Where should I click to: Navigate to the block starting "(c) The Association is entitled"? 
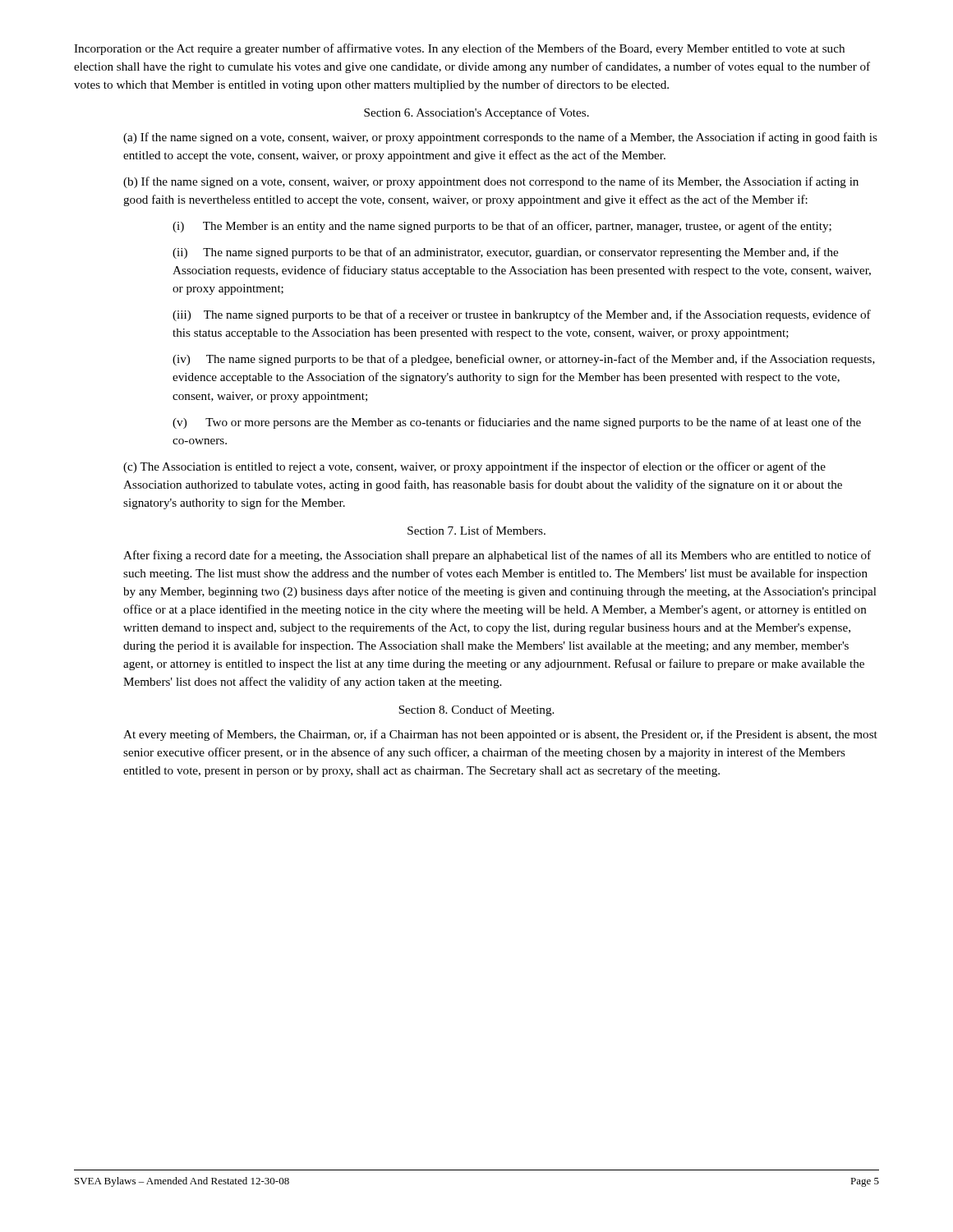[x=483, y=484]
